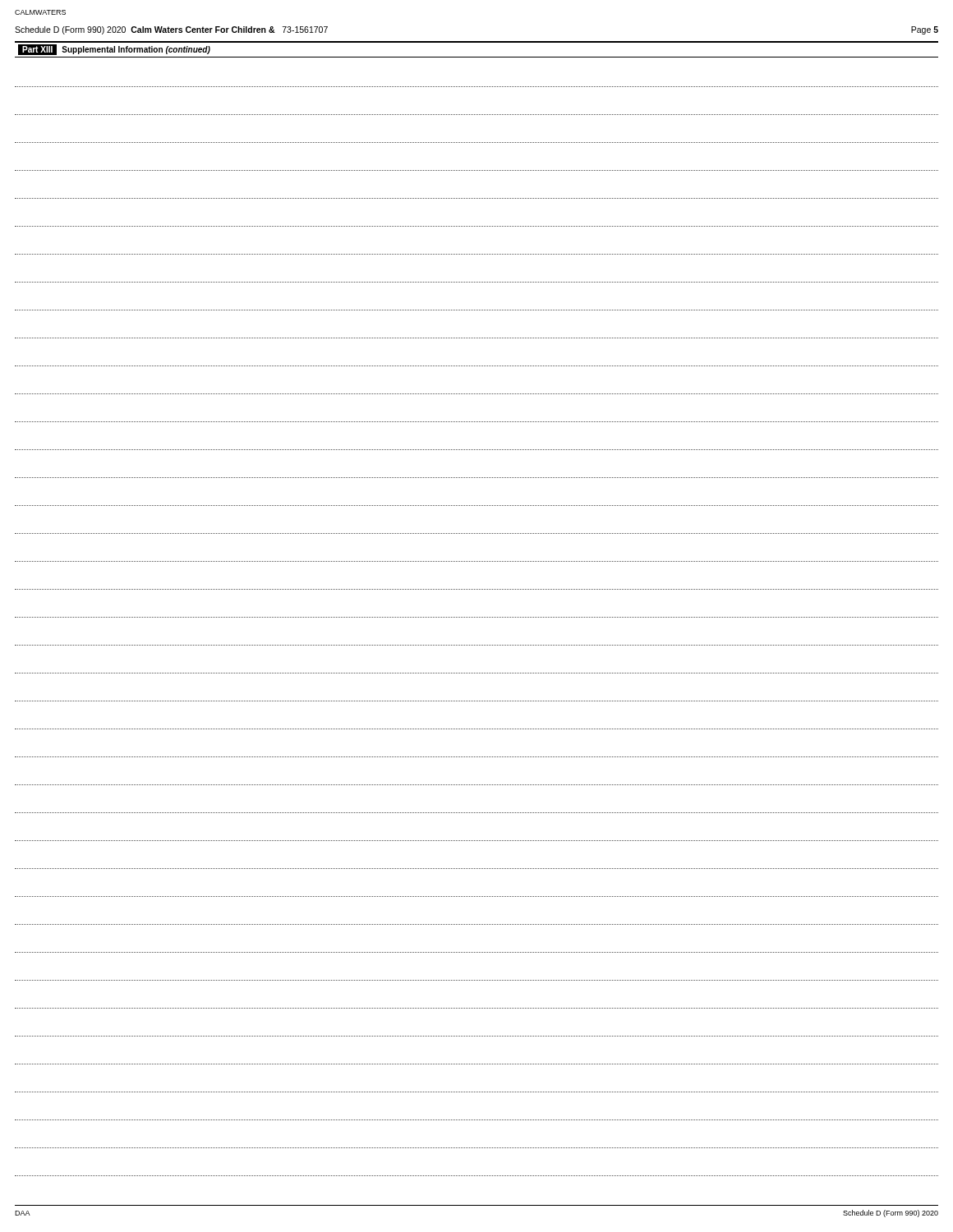Where is the section header that starts "Part XIII Supplemental"?

click(x=114, y=50)
